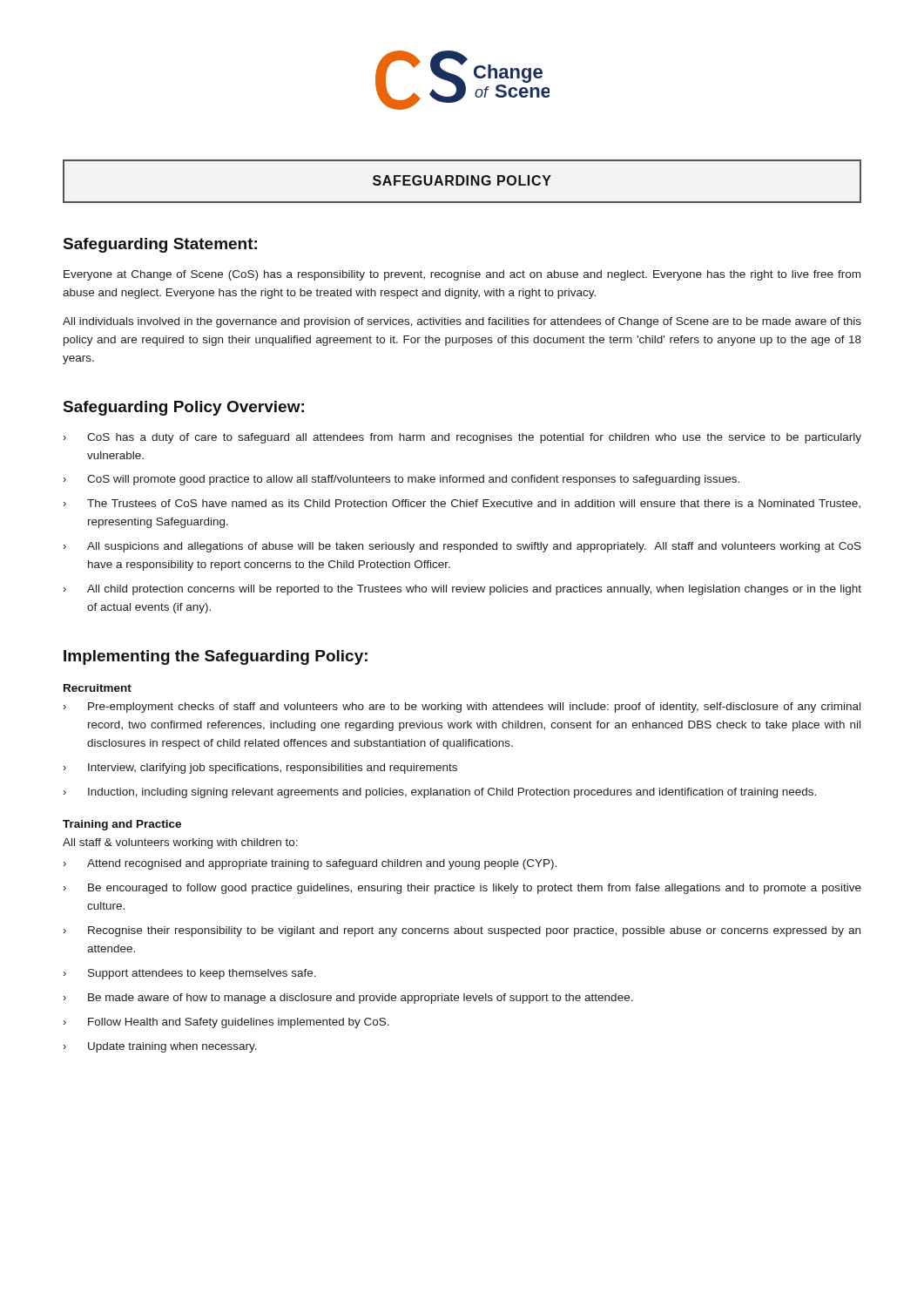Image resolution: width=924 pixels, height=1307 pixels.
Task: Point to the block starting "SAFEGUARDING POLICY"
Action: [x=462, y=181]
